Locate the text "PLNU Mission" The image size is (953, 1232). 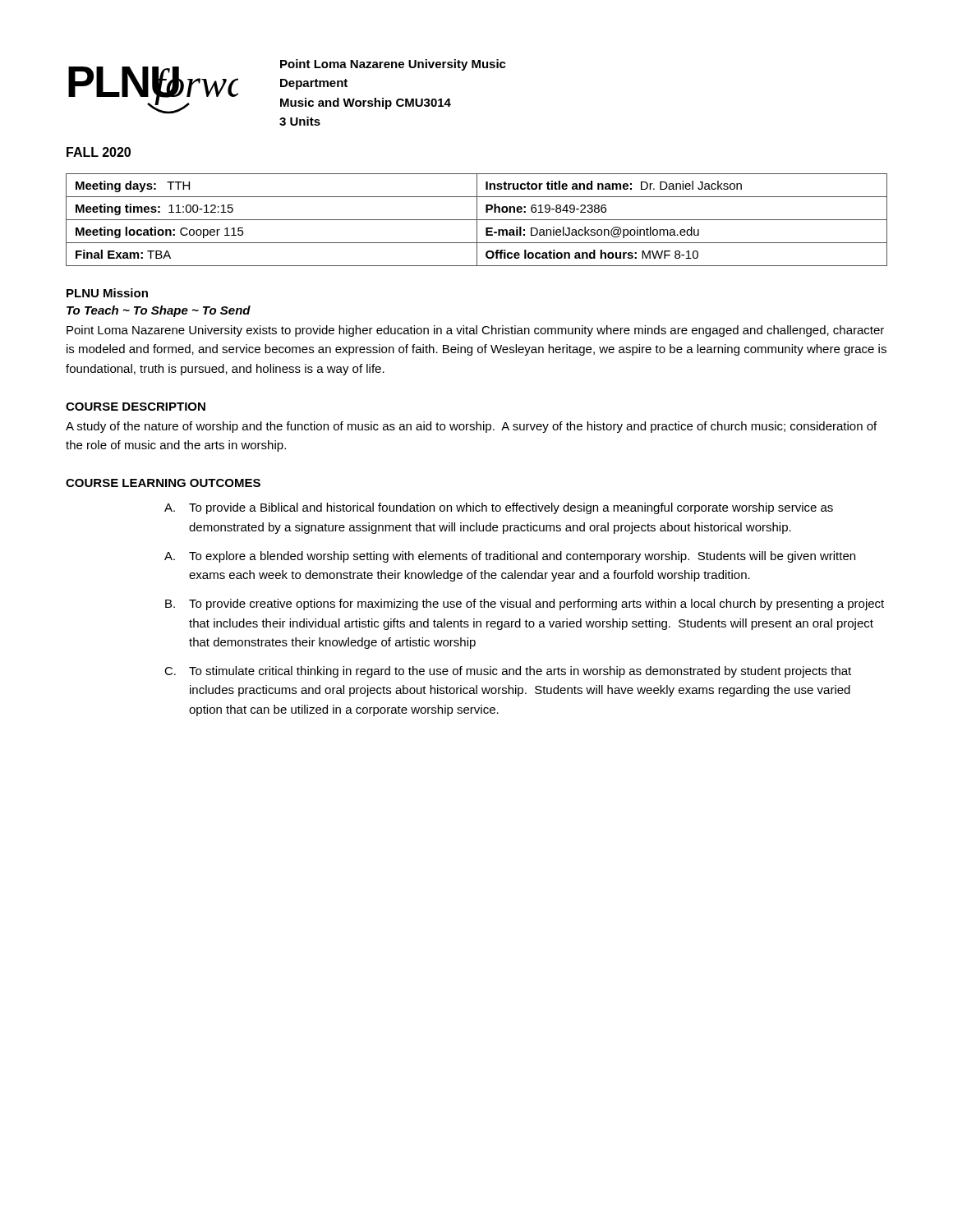[107, 293]
